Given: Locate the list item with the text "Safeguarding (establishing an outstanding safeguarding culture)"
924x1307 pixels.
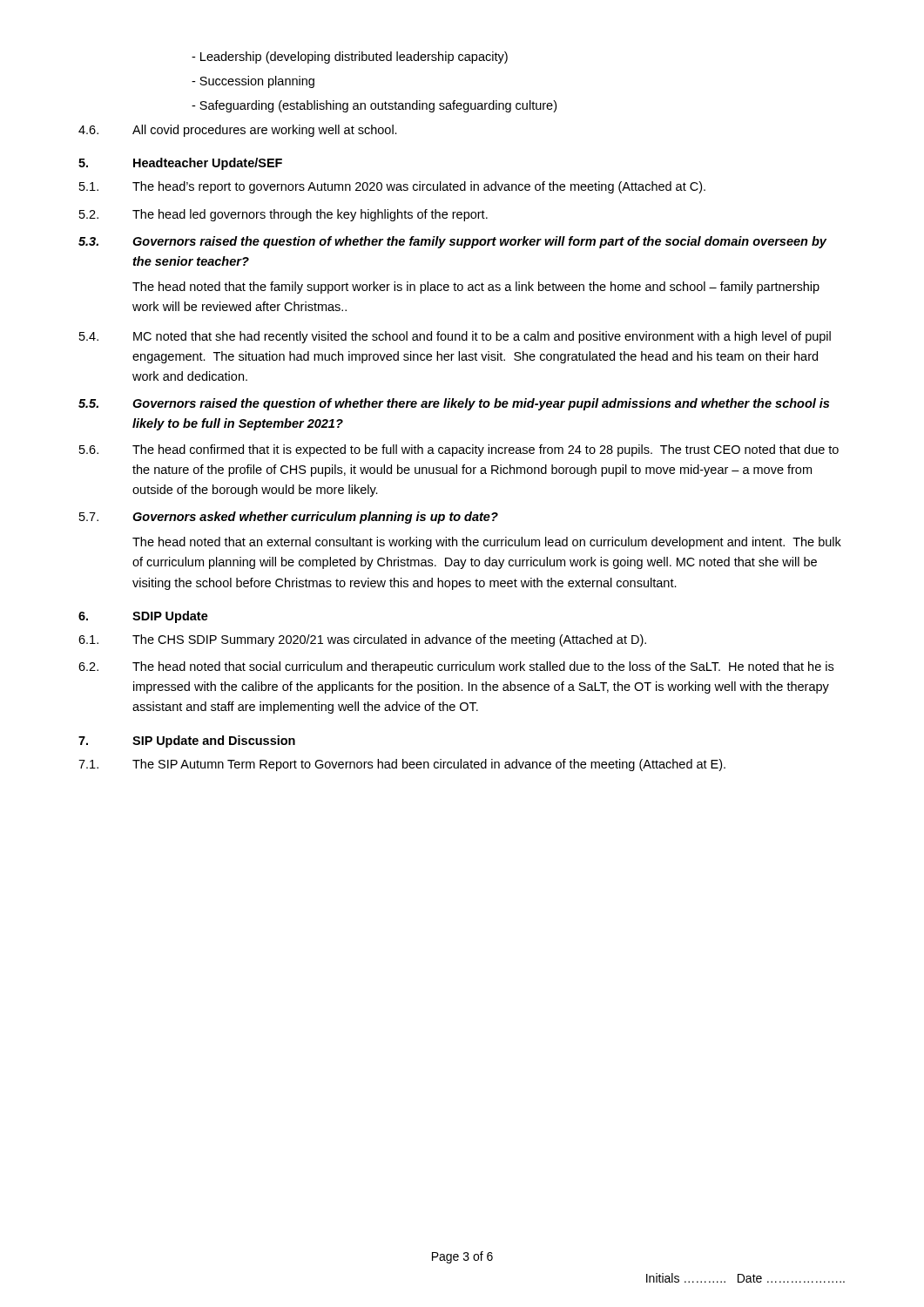Looking at the screenshot, I should (x=374, y=105).
